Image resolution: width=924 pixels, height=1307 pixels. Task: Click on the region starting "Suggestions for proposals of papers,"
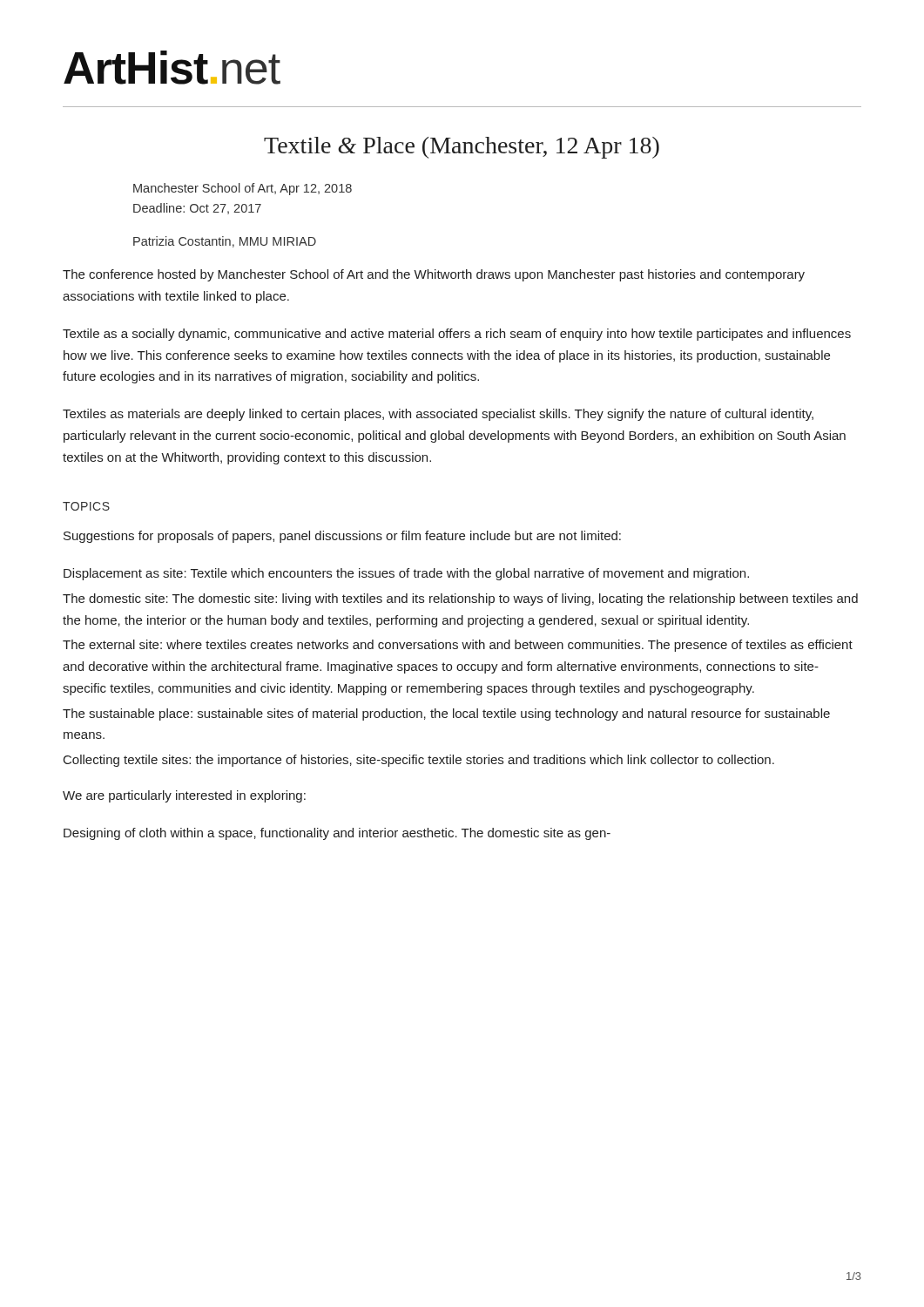[342, 536]
